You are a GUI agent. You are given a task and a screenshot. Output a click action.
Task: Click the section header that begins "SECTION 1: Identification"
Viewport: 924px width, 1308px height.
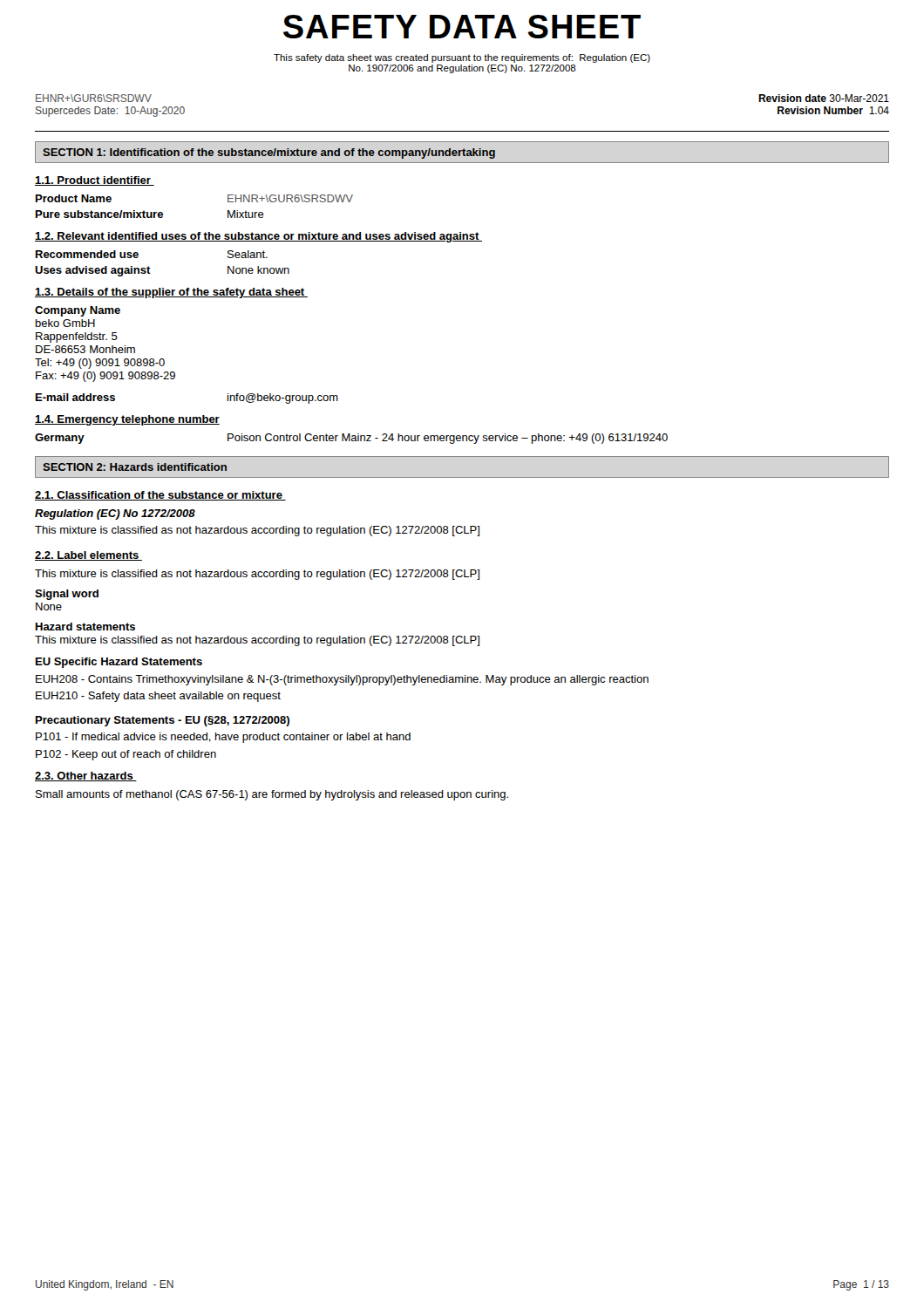click(x=269, y=152)
